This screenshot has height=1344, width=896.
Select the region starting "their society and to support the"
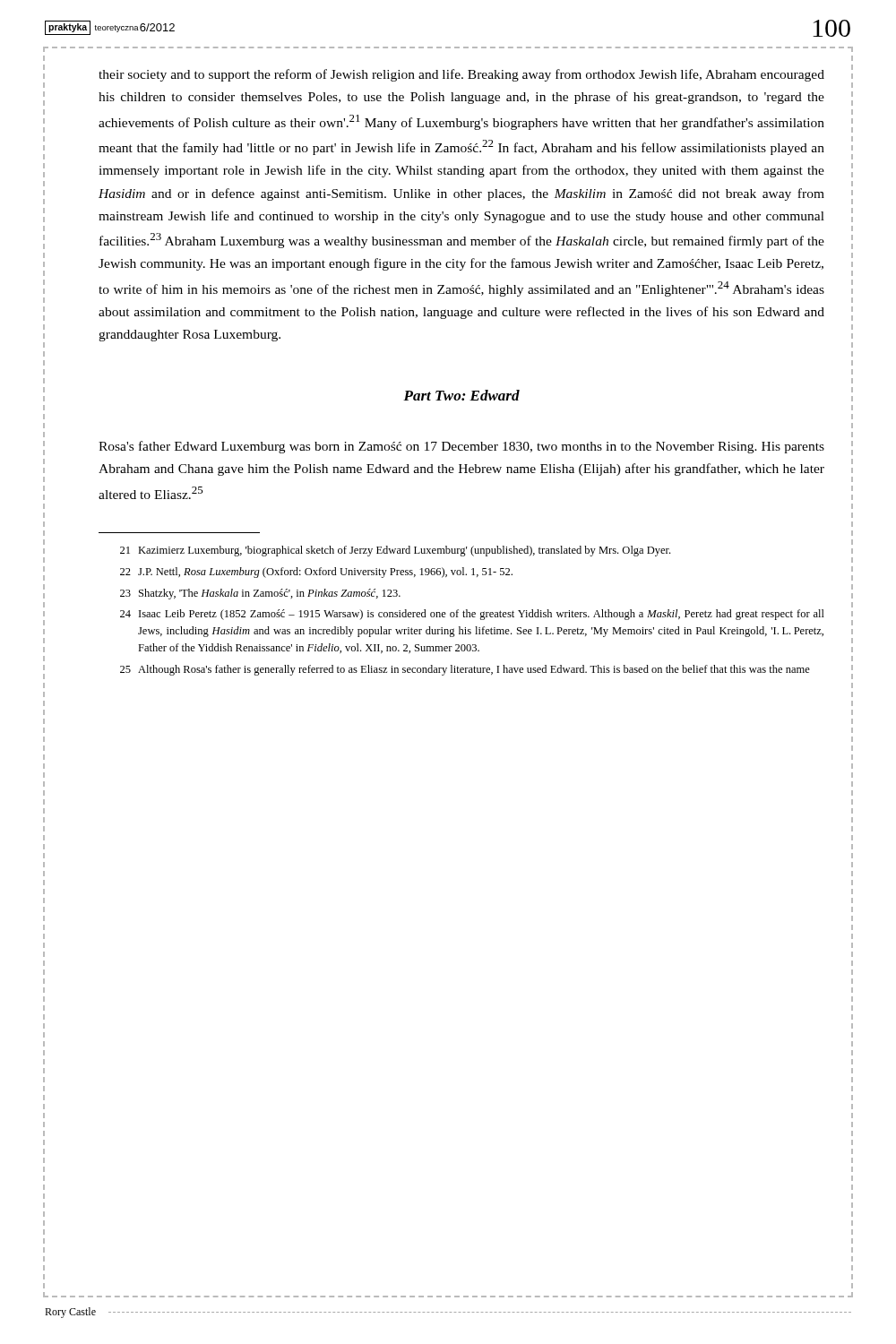pyautogui.click(x=461, y=204)
